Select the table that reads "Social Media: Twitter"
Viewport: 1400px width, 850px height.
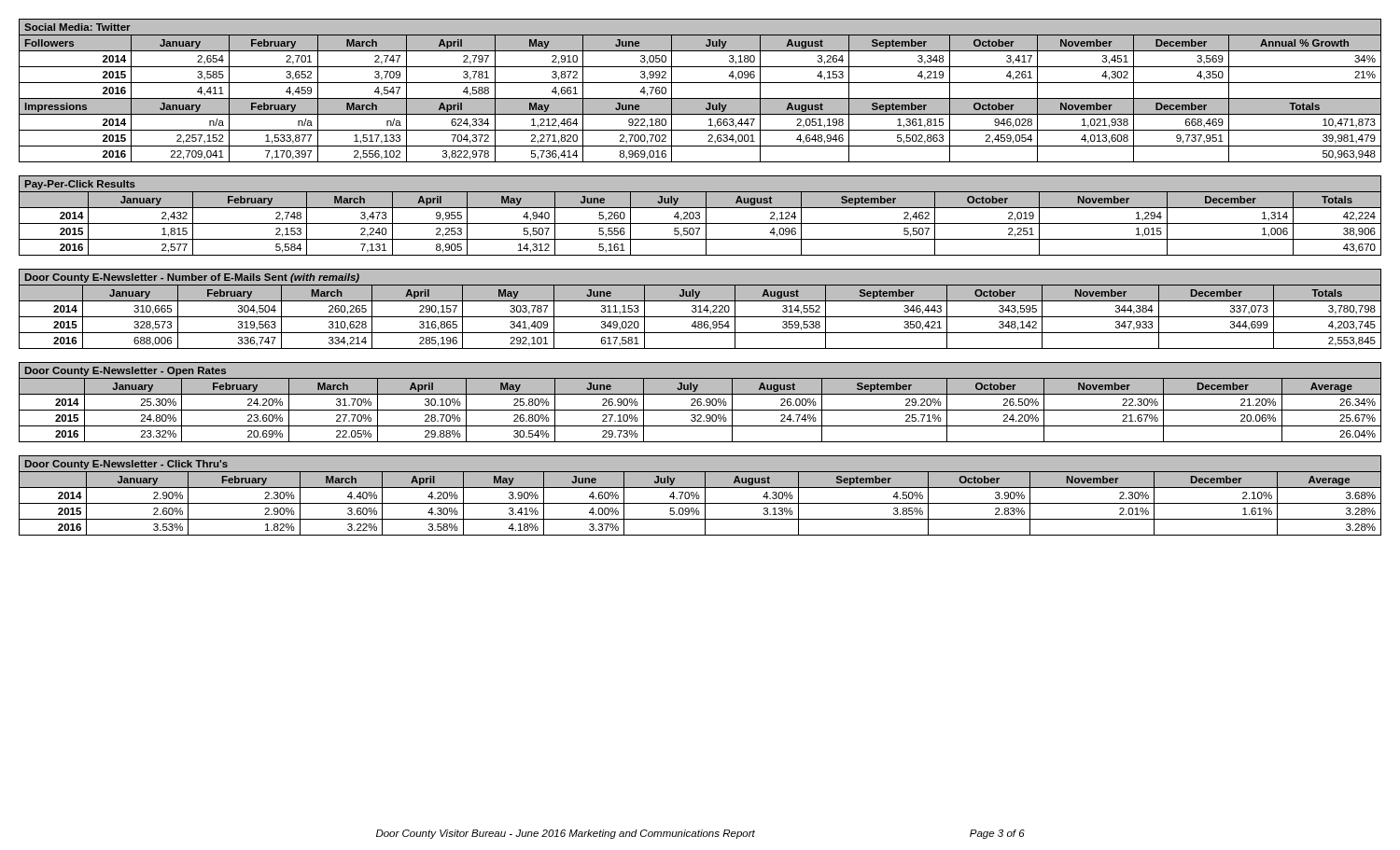point(700,91)
